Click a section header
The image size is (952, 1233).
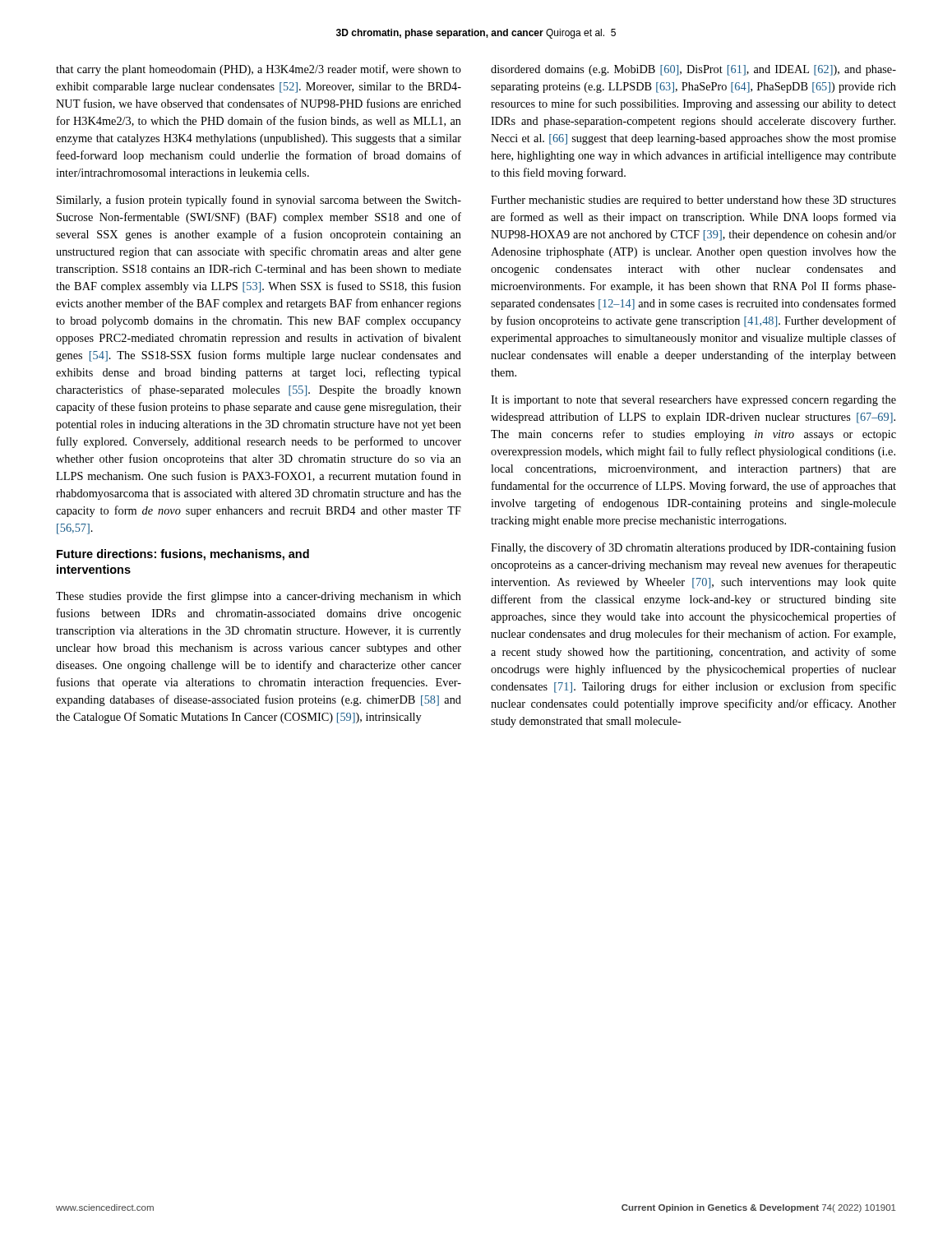(x=259, y=562)
